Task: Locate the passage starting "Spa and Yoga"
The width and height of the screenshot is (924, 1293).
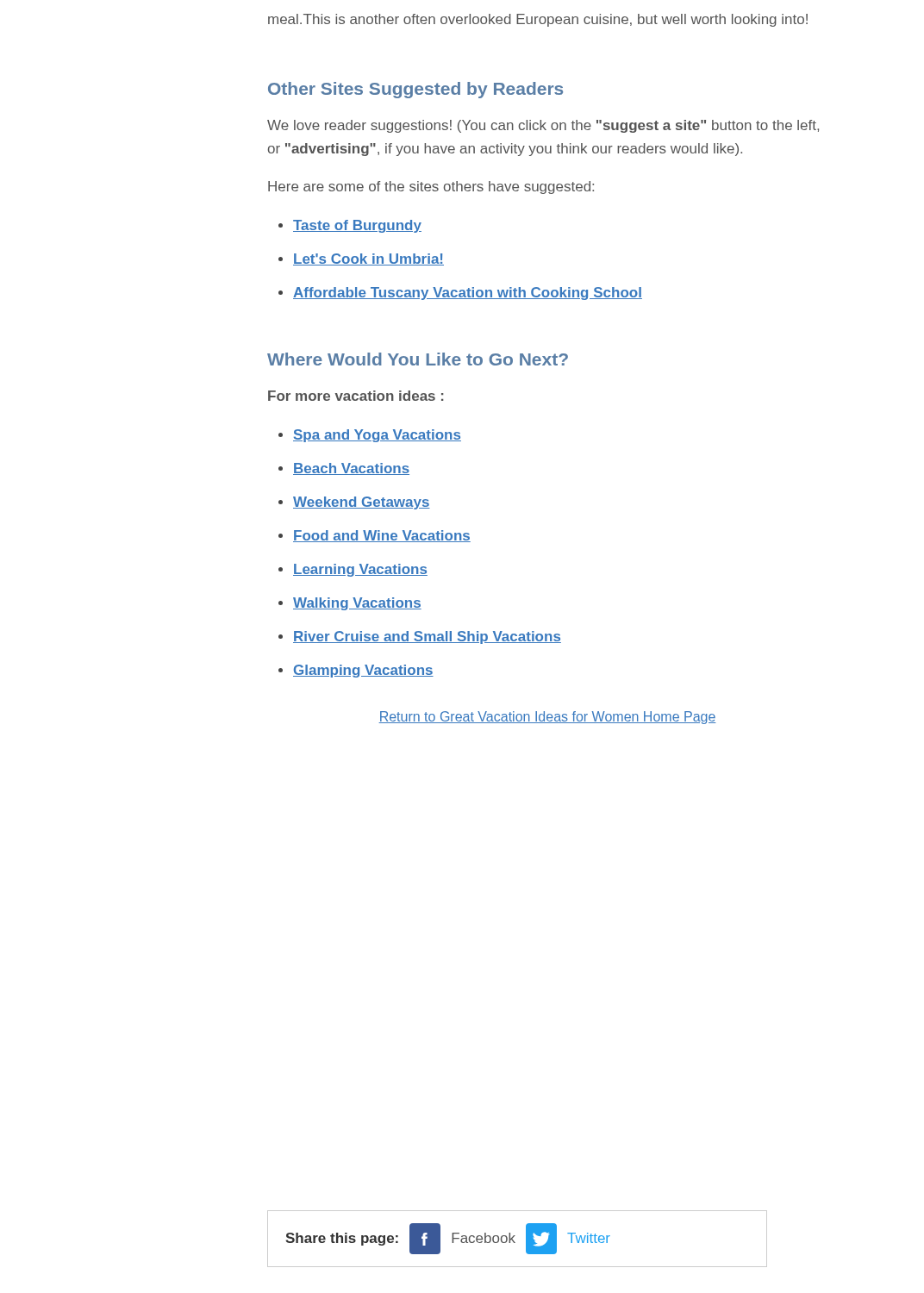Action: (377, 436)
